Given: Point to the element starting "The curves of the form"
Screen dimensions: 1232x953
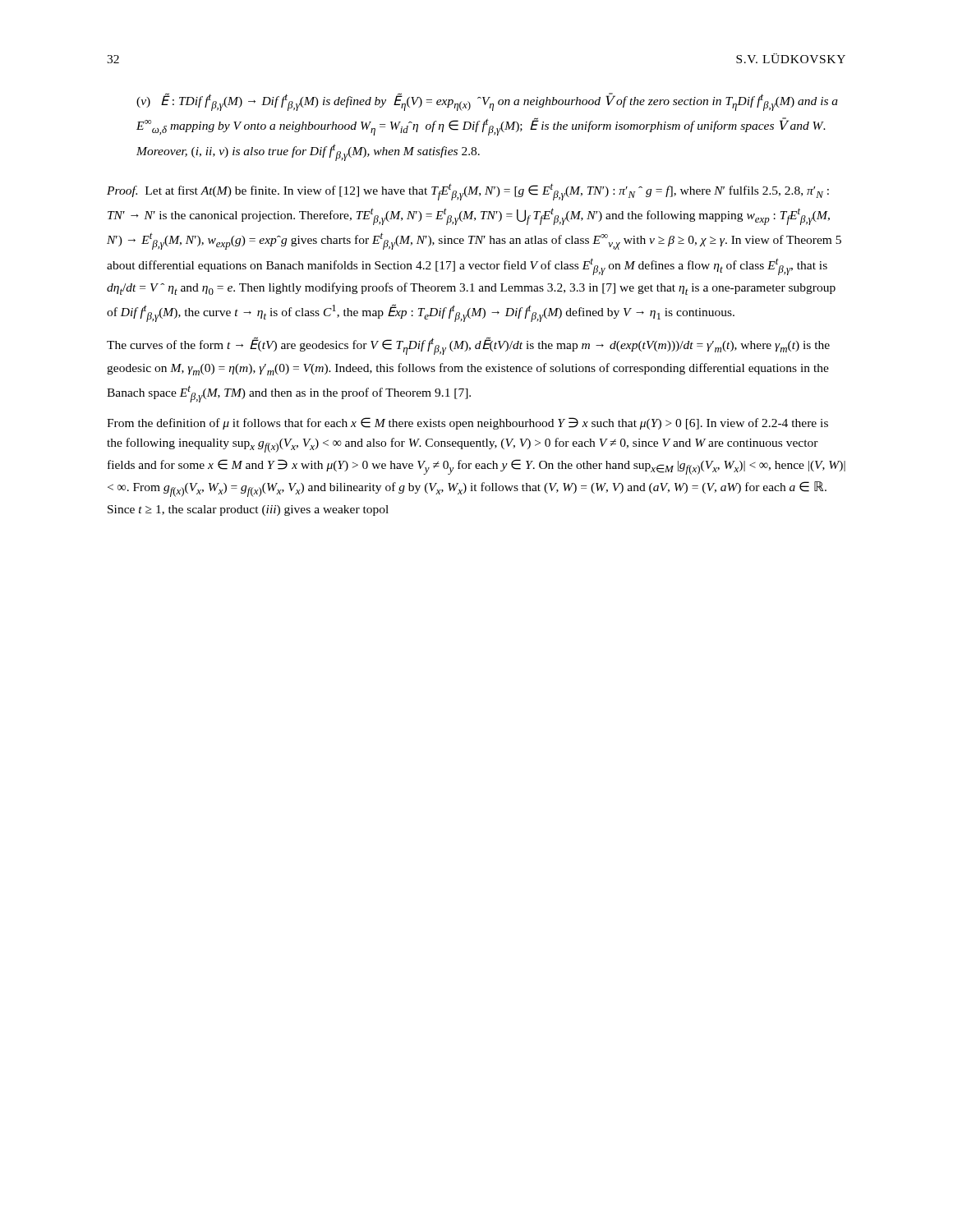Looking at the screenshot, I should (476, 369).
